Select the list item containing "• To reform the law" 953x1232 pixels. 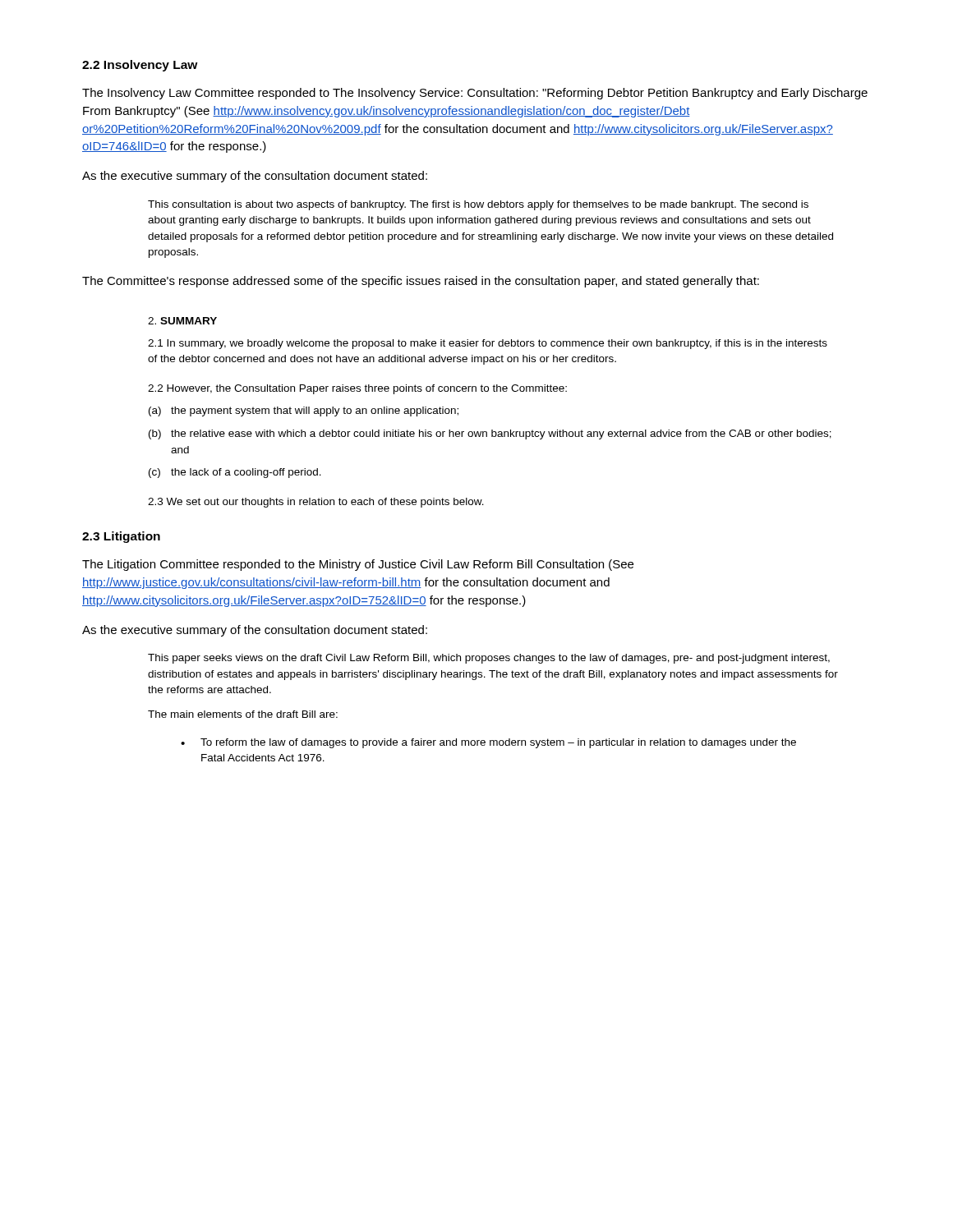[501, 750]
